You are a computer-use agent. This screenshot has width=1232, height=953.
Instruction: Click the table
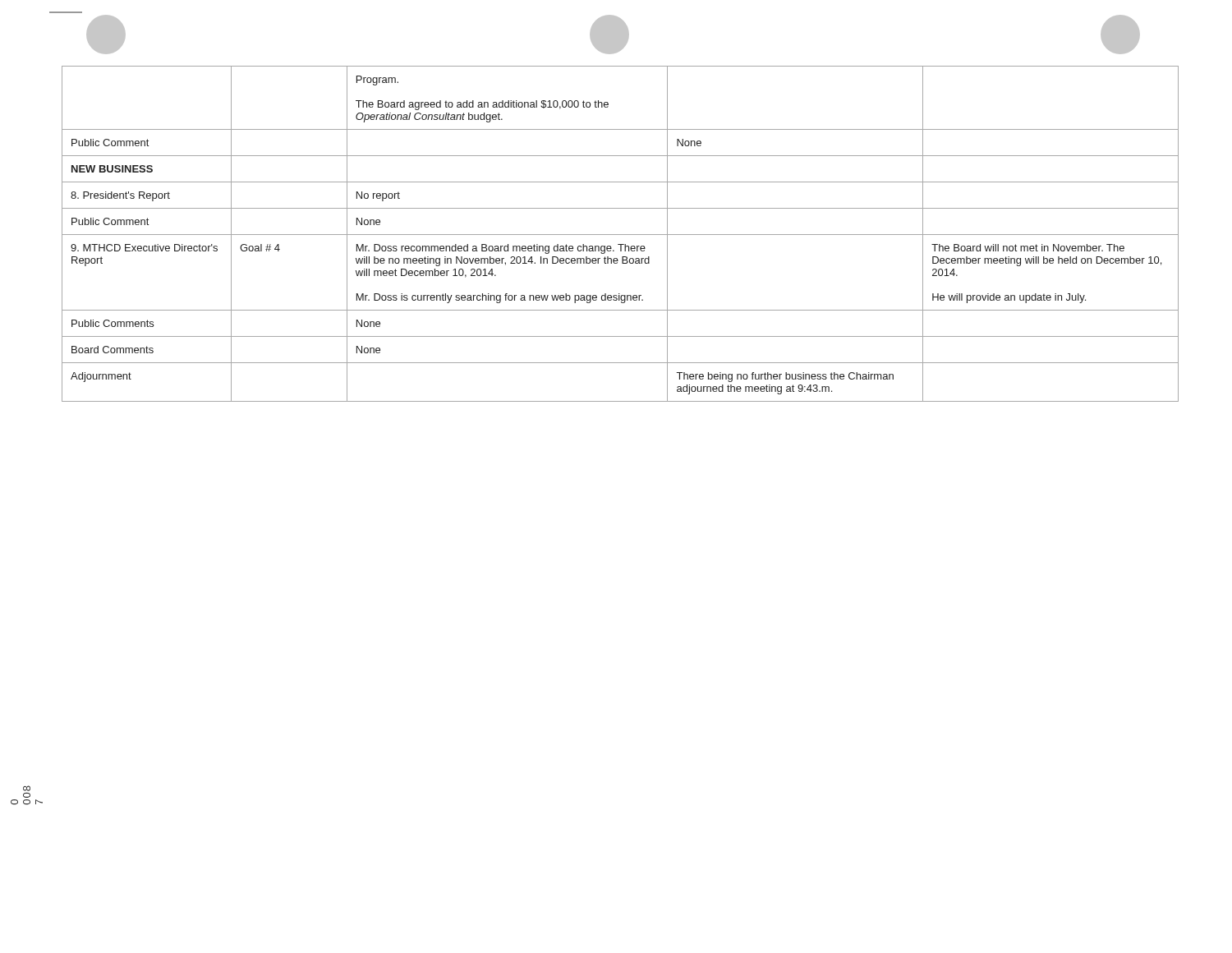pos(620,234)
